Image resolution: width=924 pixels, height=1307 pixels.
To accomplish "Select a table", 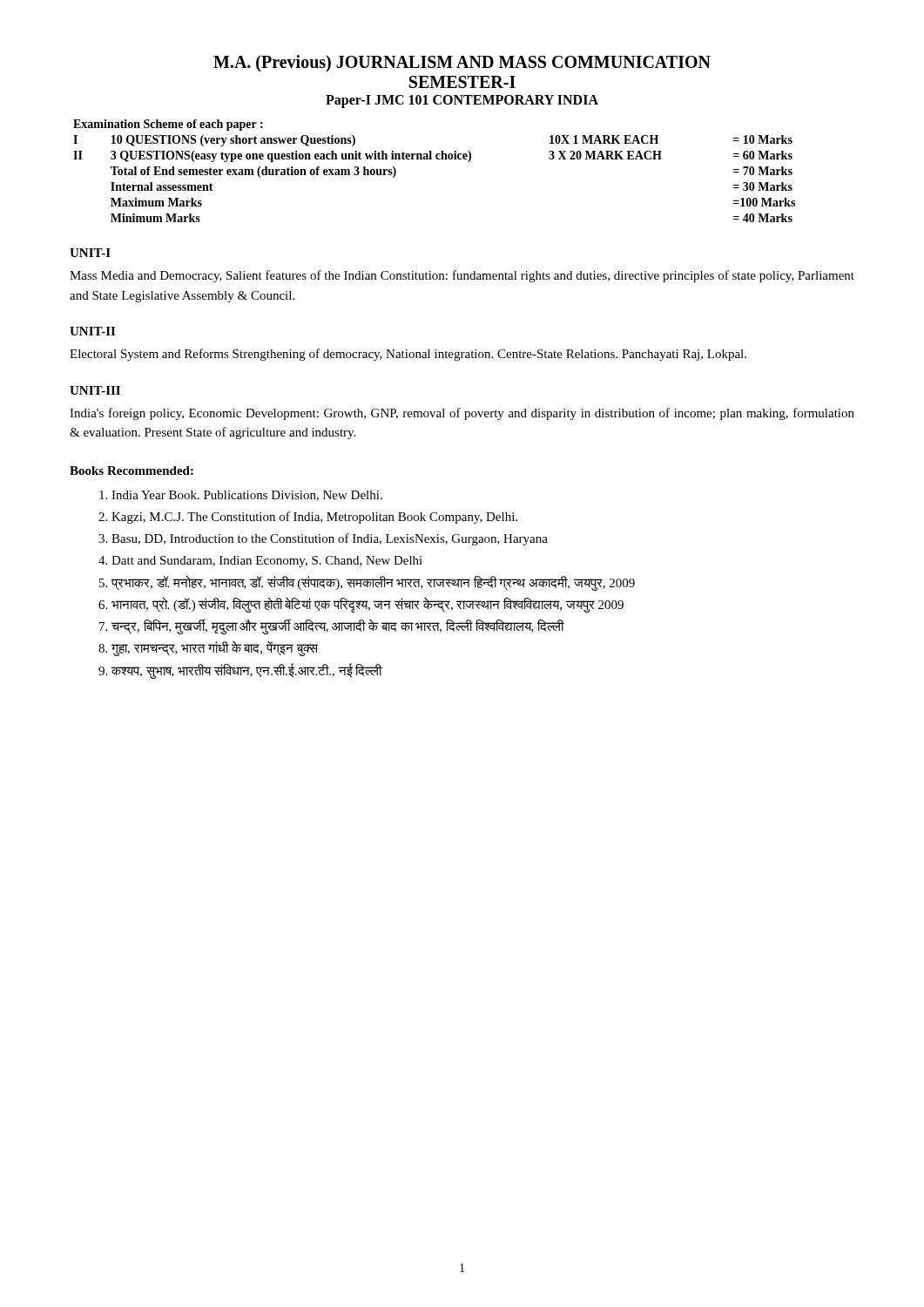I will (x=462, y=172).
